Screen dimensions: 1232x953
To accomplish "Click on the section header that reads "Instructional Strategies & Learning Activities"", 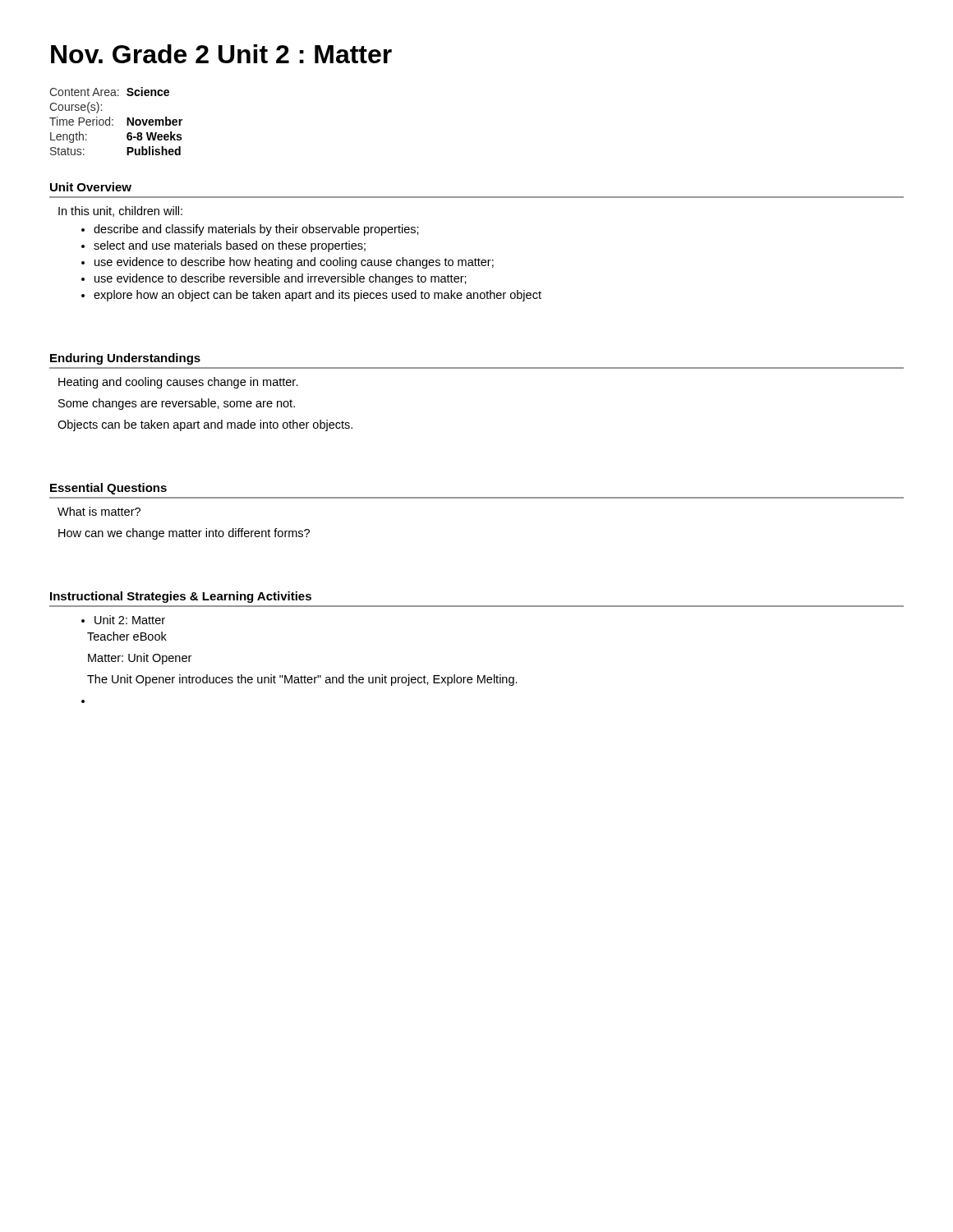I will point(476,598).
